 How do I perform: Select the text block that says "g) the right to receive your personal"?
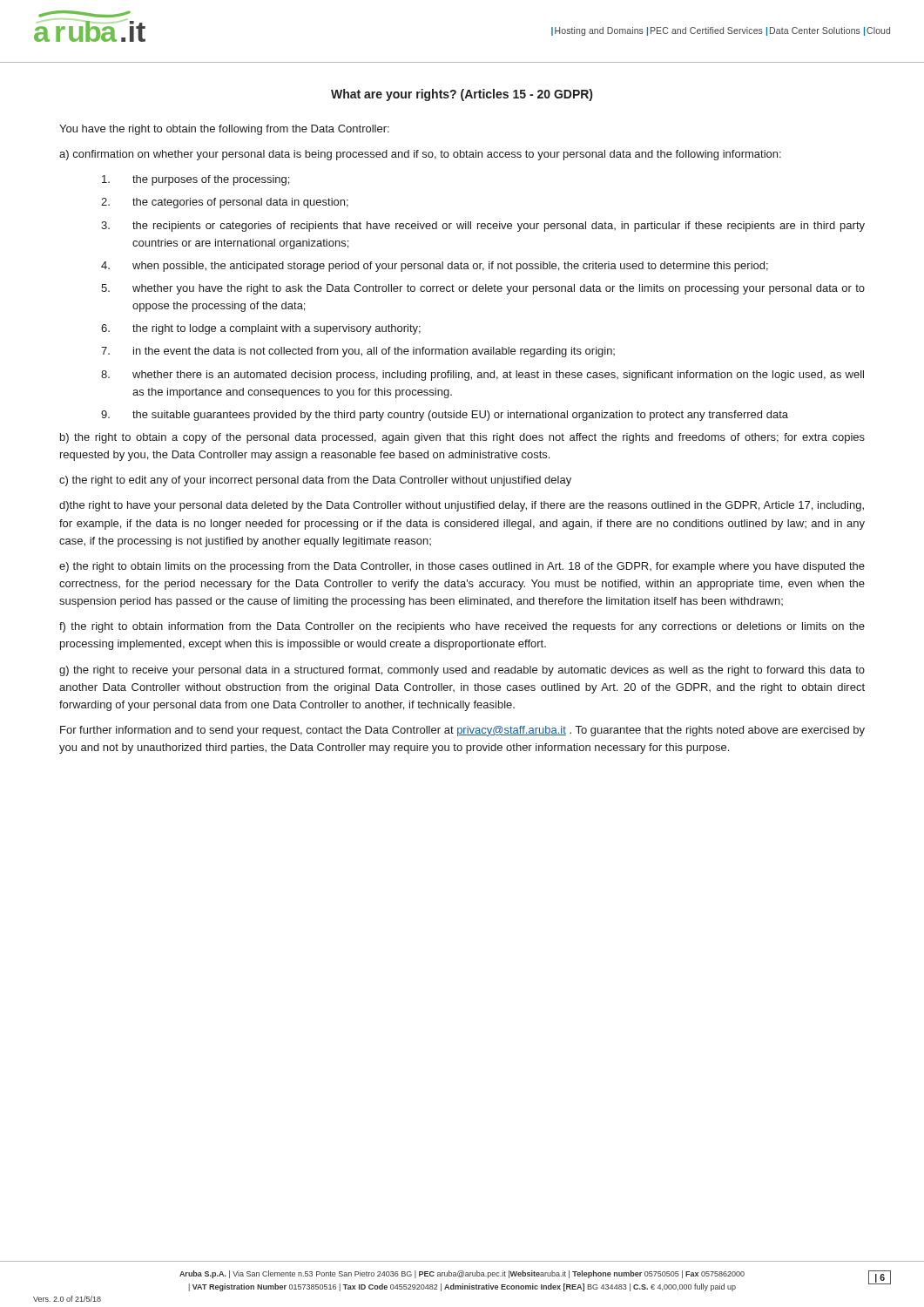pyautogui.click(x=462, y=687)
